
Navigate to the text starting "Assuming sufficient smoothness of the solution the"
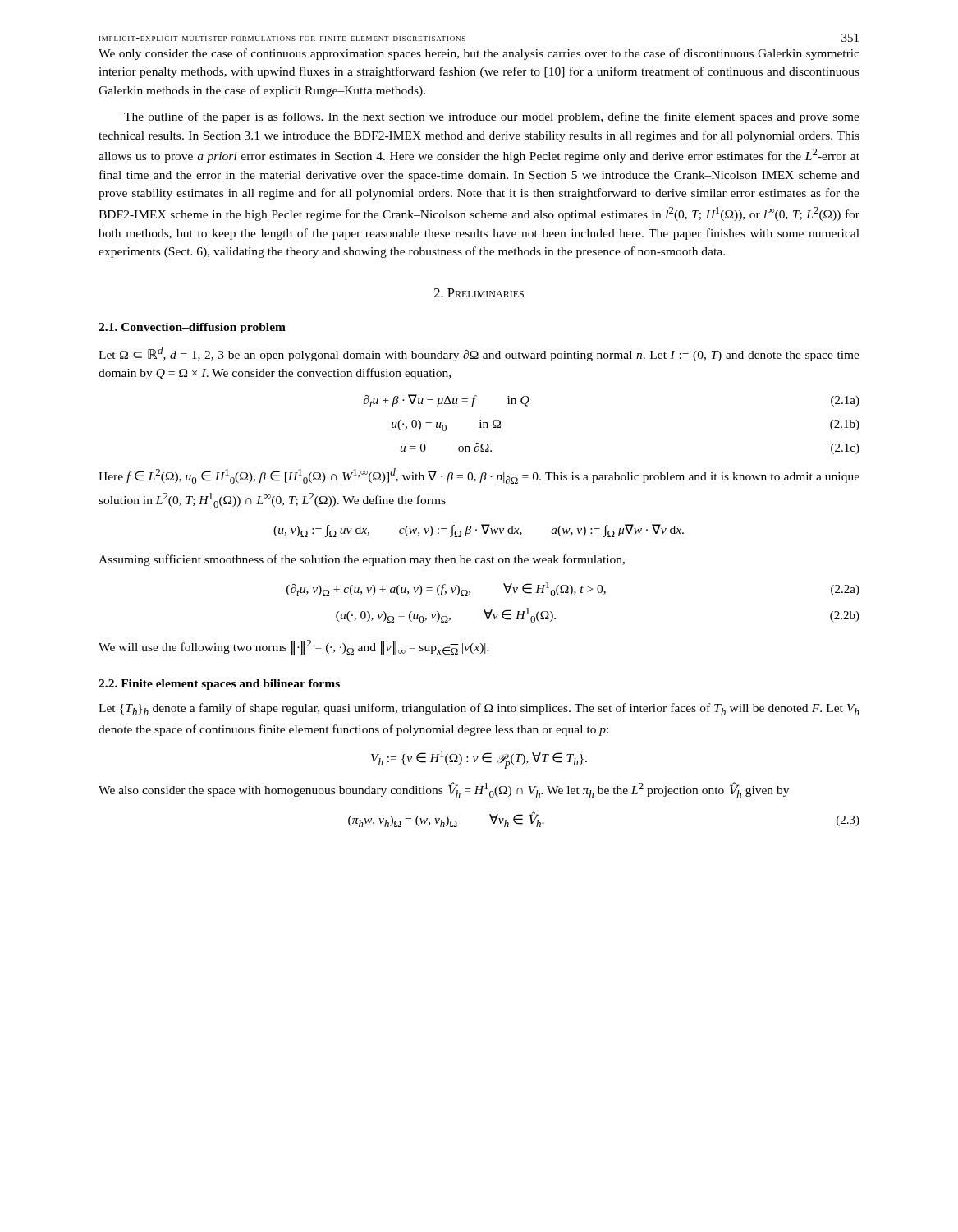pyautogui.click(x=362, y=559)
